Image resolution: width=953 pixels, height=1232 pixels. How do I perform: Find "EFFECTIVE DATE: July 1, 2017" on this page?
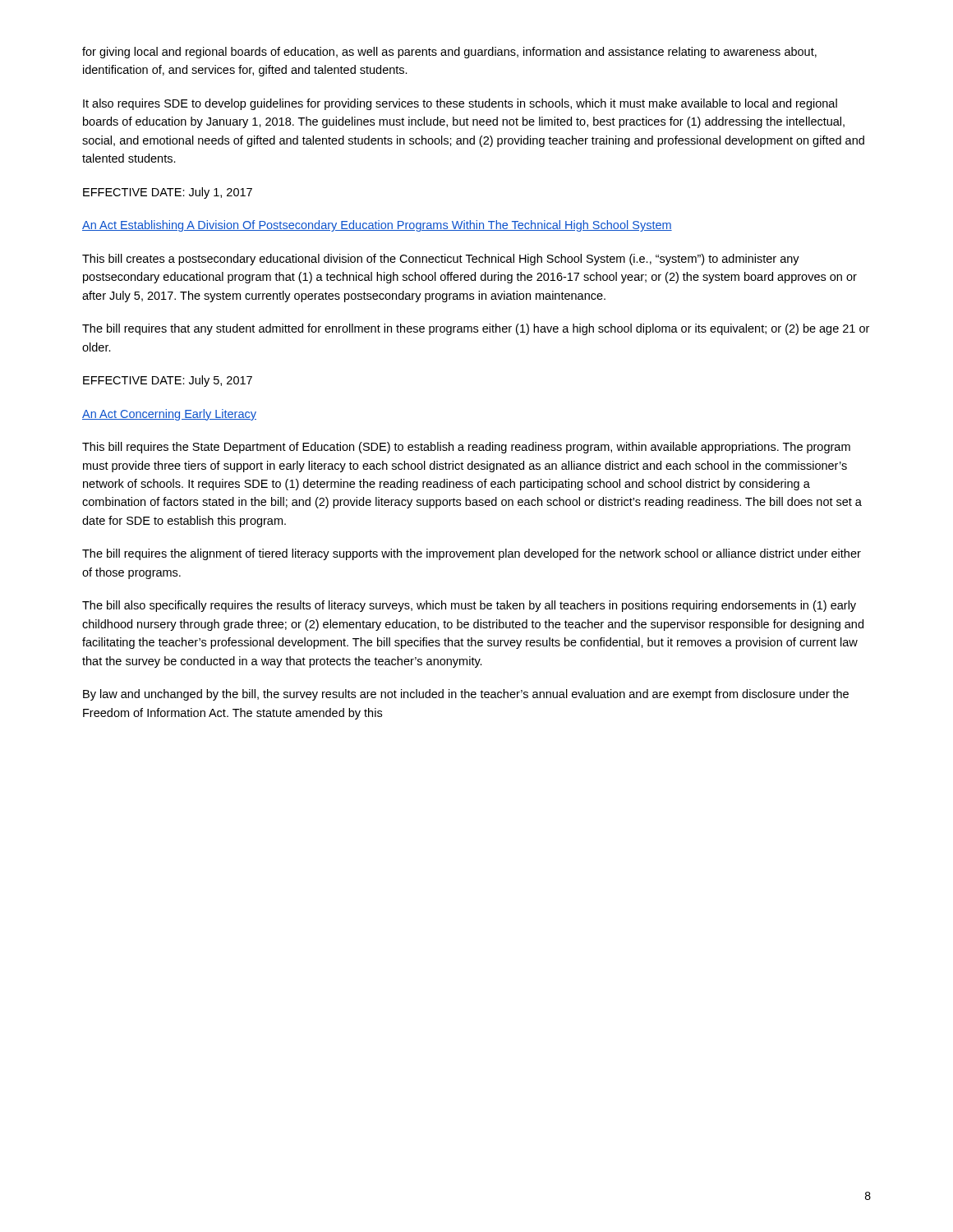coord(167,192)
